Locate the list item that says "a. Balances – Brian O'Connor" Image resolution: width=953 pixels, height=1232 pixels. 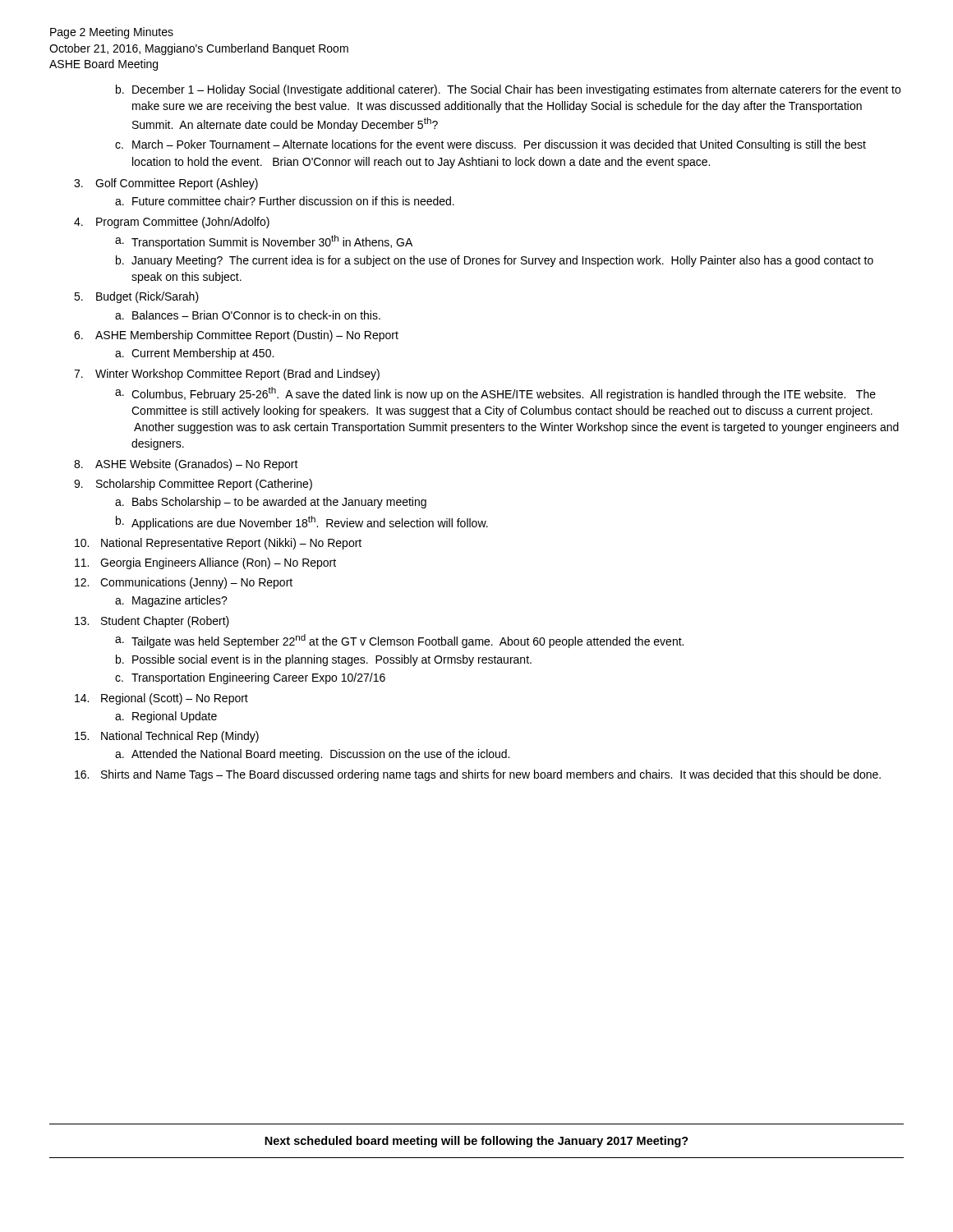point(248,315)
